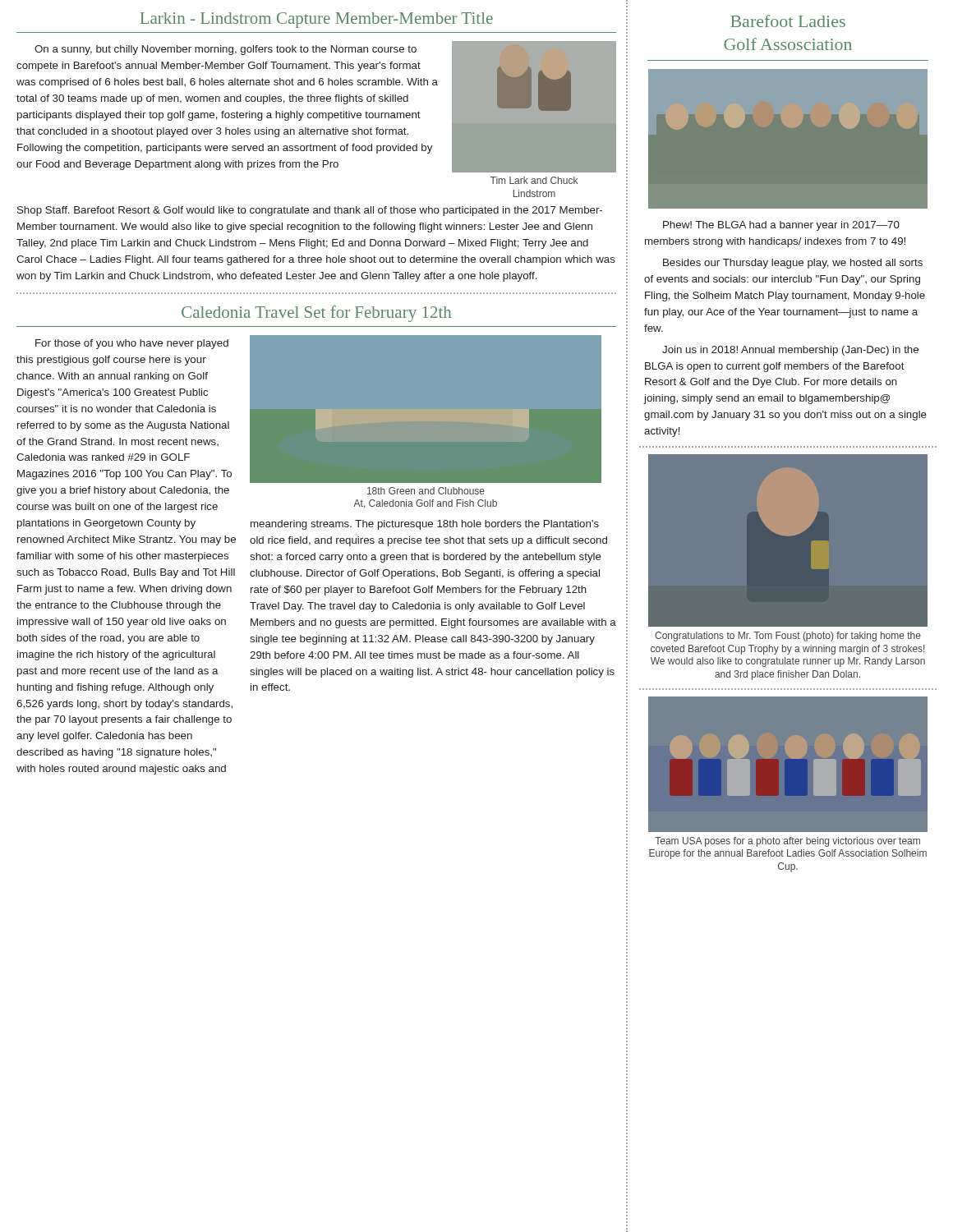Navigate to the region starting "Larkin - Lindstrom Capture Member-Member Title"
This screenshot has width=953, height=1232.
(x=316, y=21)
